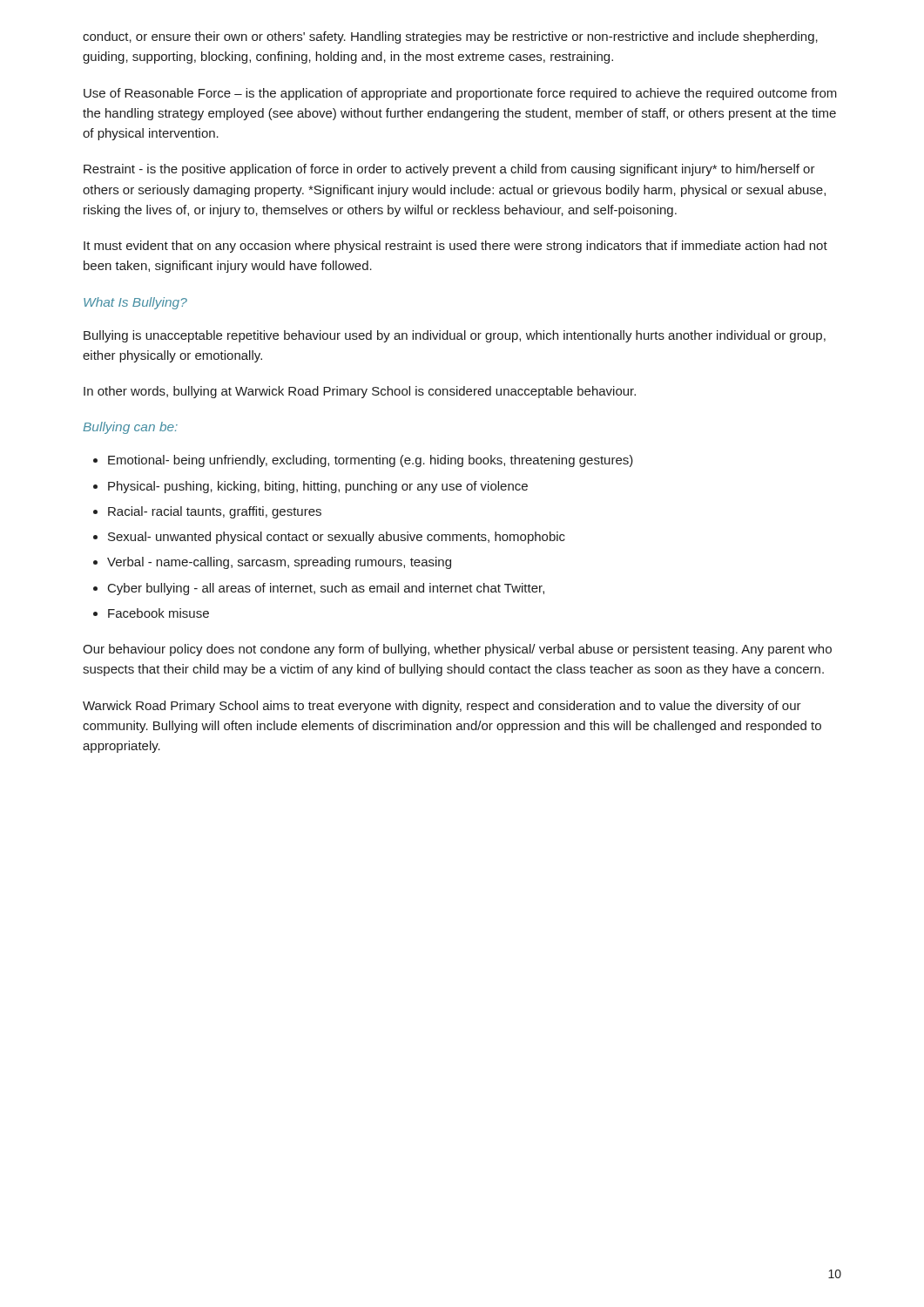Locate the block of text that opens with "Verbal - name-calling, sarcasm, spreading rumours,"
The height and width of the screenshot is (1307, 924).
(x=279, y=563)
